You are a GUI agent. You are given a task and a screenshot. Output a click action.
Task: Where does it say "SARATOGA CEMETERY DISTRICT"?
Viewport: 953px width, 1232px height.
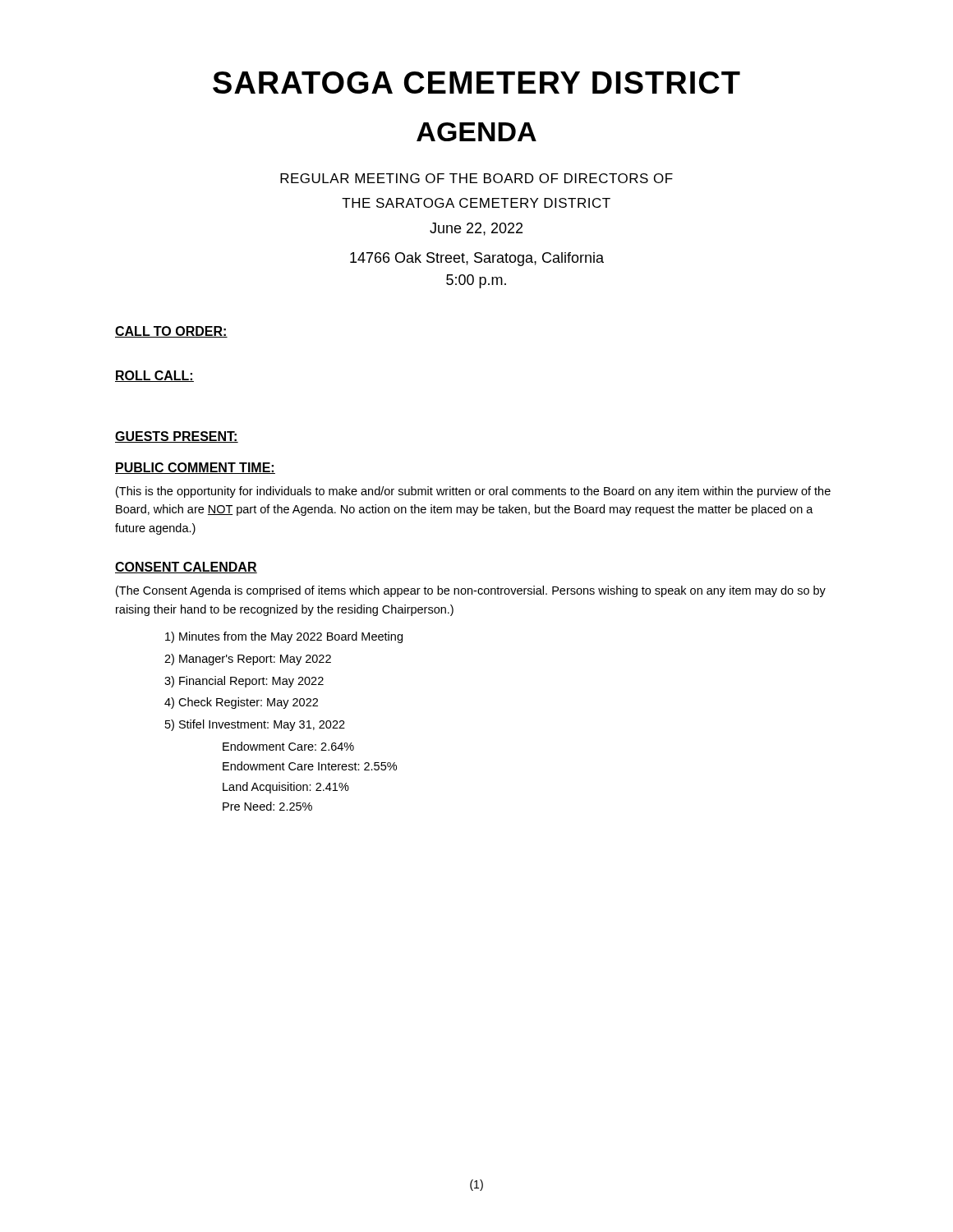[476, 83]
